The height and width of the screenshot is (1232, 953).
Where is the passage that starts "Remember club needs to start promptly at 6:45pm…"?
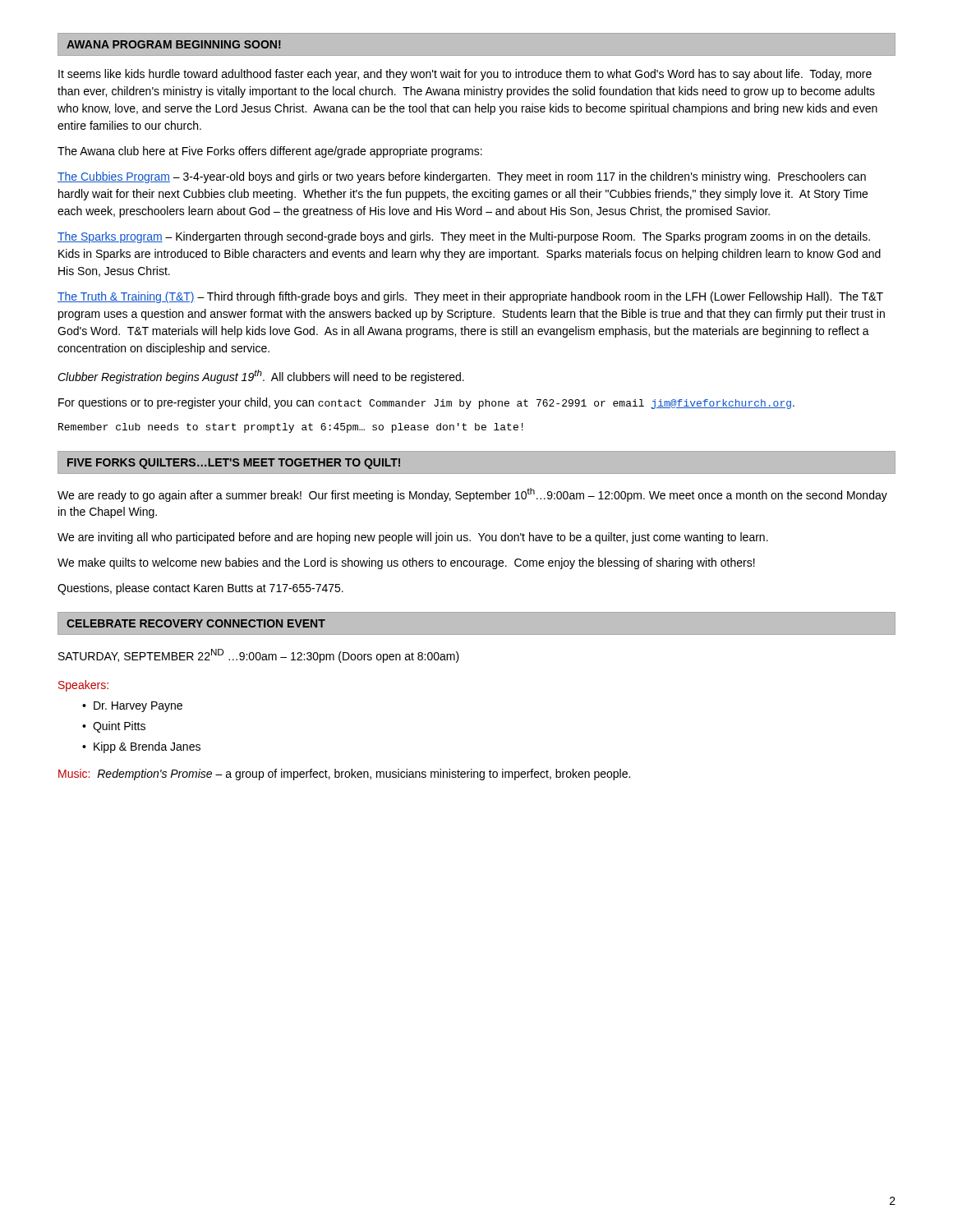(x=291, y=428)
